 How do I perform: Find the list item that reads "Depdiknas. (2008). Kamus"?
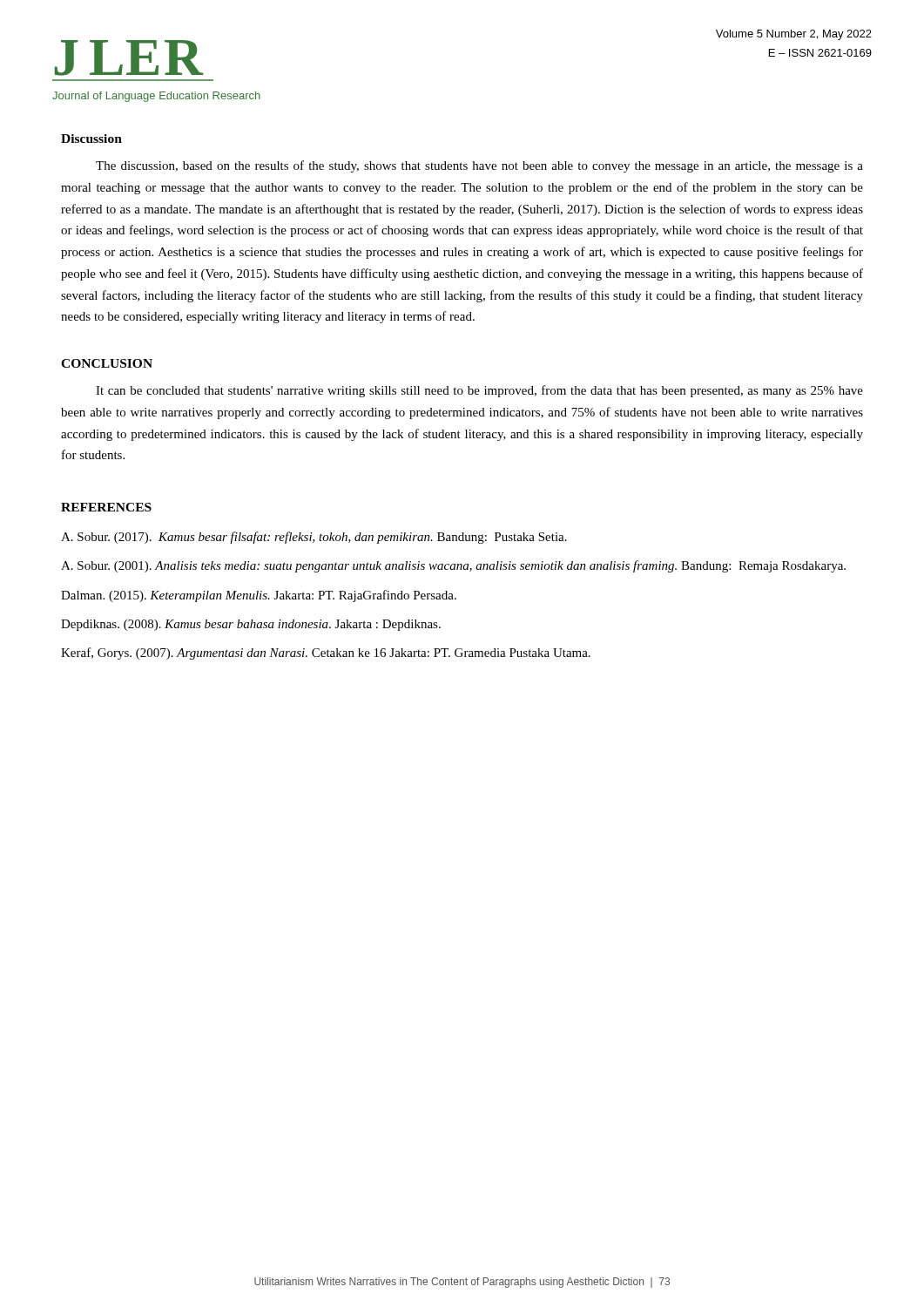pos(251,624)
